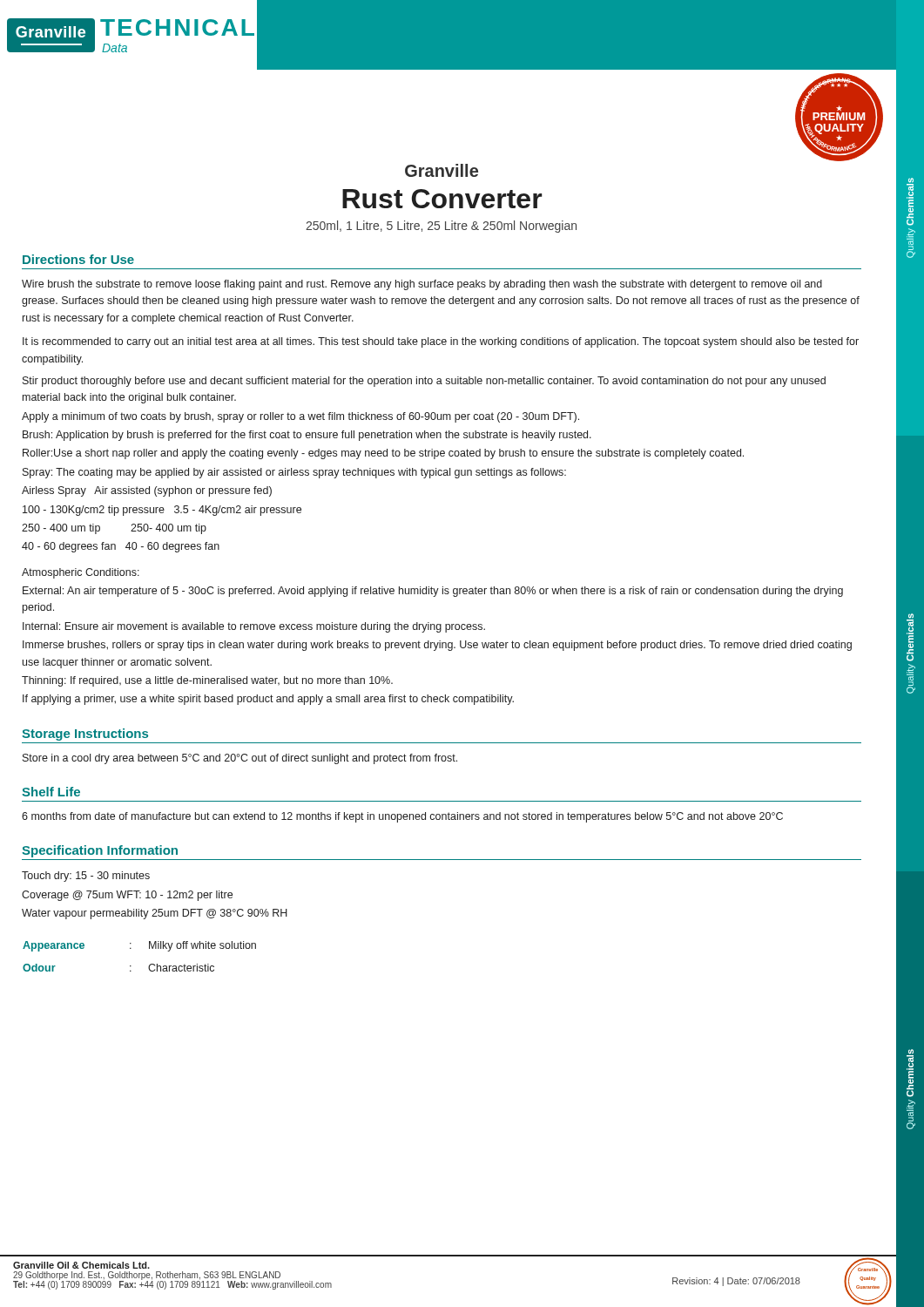
Task: Click the passage that begins "Wire brush the"
Action: 441,301
